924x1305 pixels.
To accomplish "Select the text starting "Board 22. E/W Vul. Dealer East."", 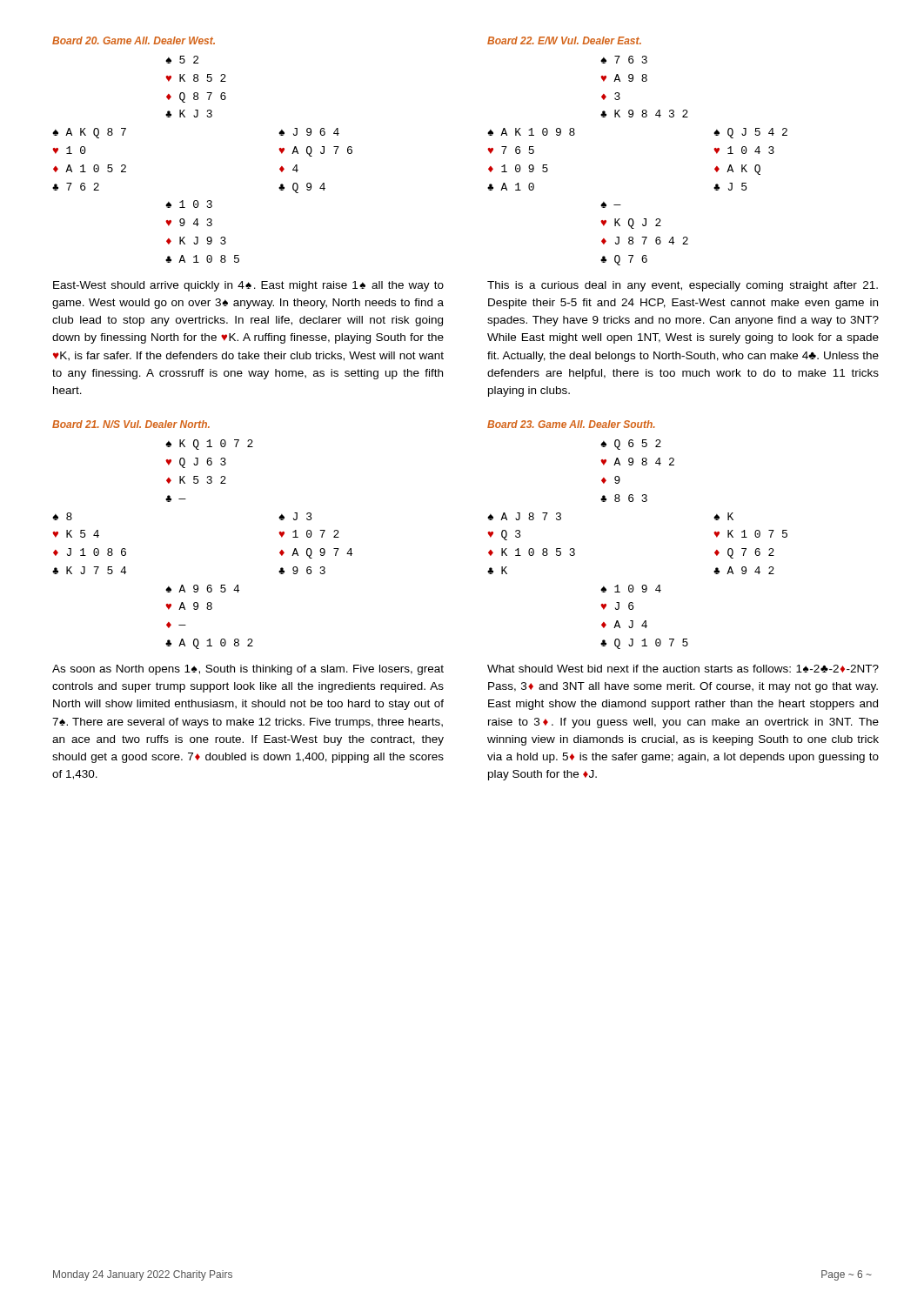I will pos(565,41).
